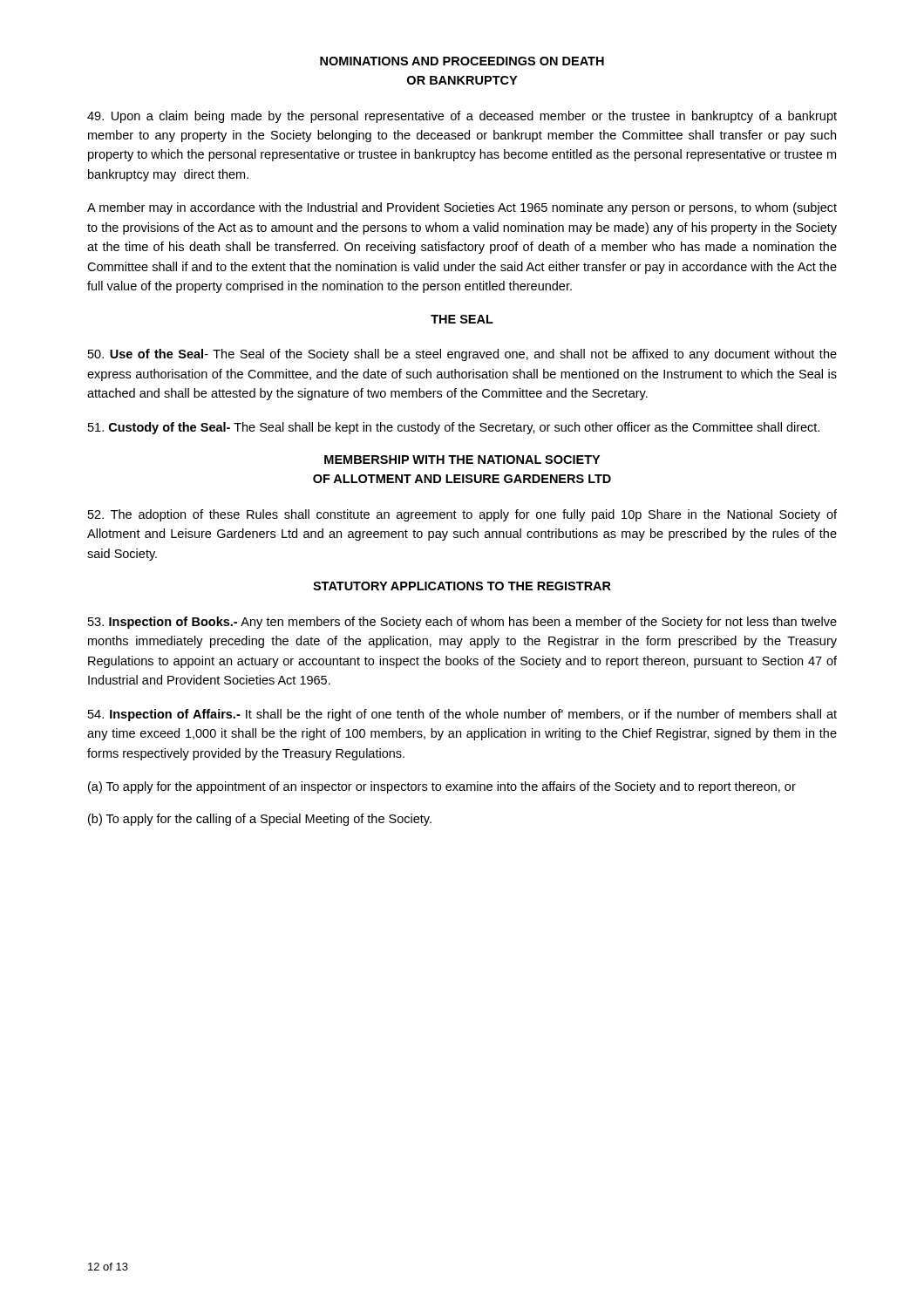Locate the text block that says "Inspection of Affairs.- It shall be the"
Screen dimensions: 1308x924
point(462,734)
